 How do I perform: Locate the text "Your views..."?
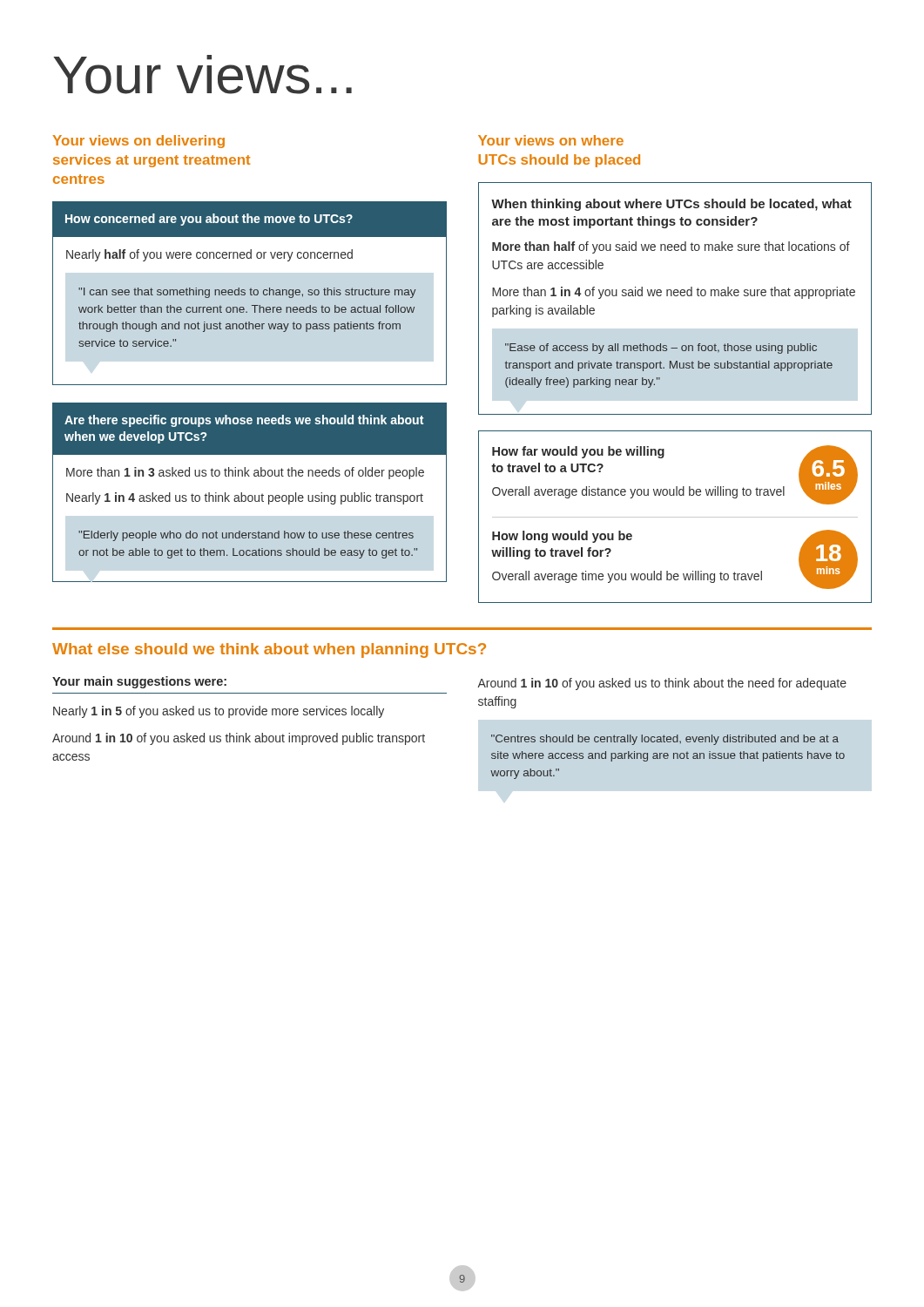[204, 74]
